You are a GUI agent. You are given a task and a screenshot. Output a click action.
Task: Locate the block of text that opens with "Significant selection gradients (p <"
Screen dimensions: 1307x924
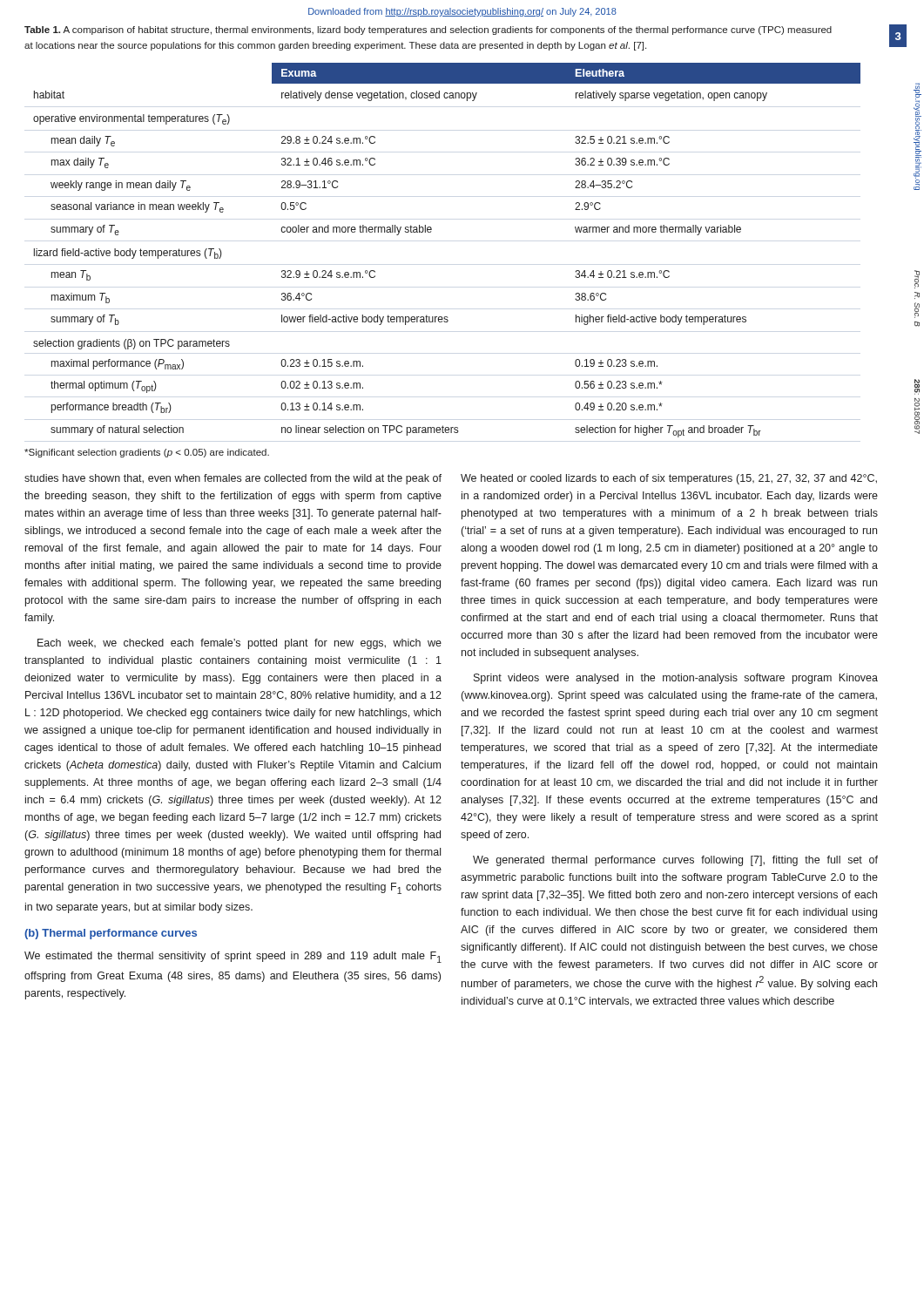pyautogui.click(x=147, y=452)
